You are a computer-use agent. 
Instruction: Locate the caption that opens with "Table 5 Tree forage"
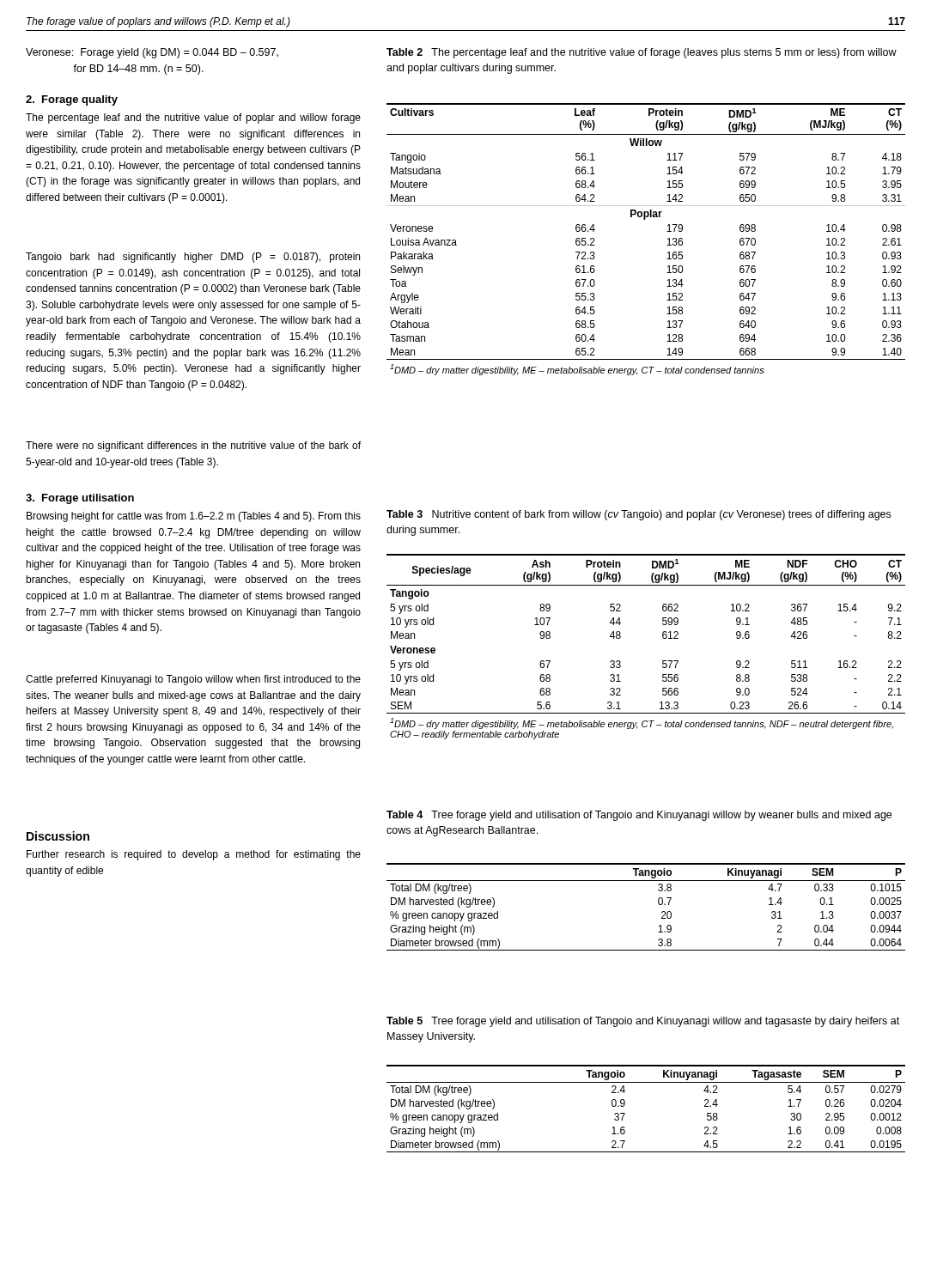(643, 1029)
